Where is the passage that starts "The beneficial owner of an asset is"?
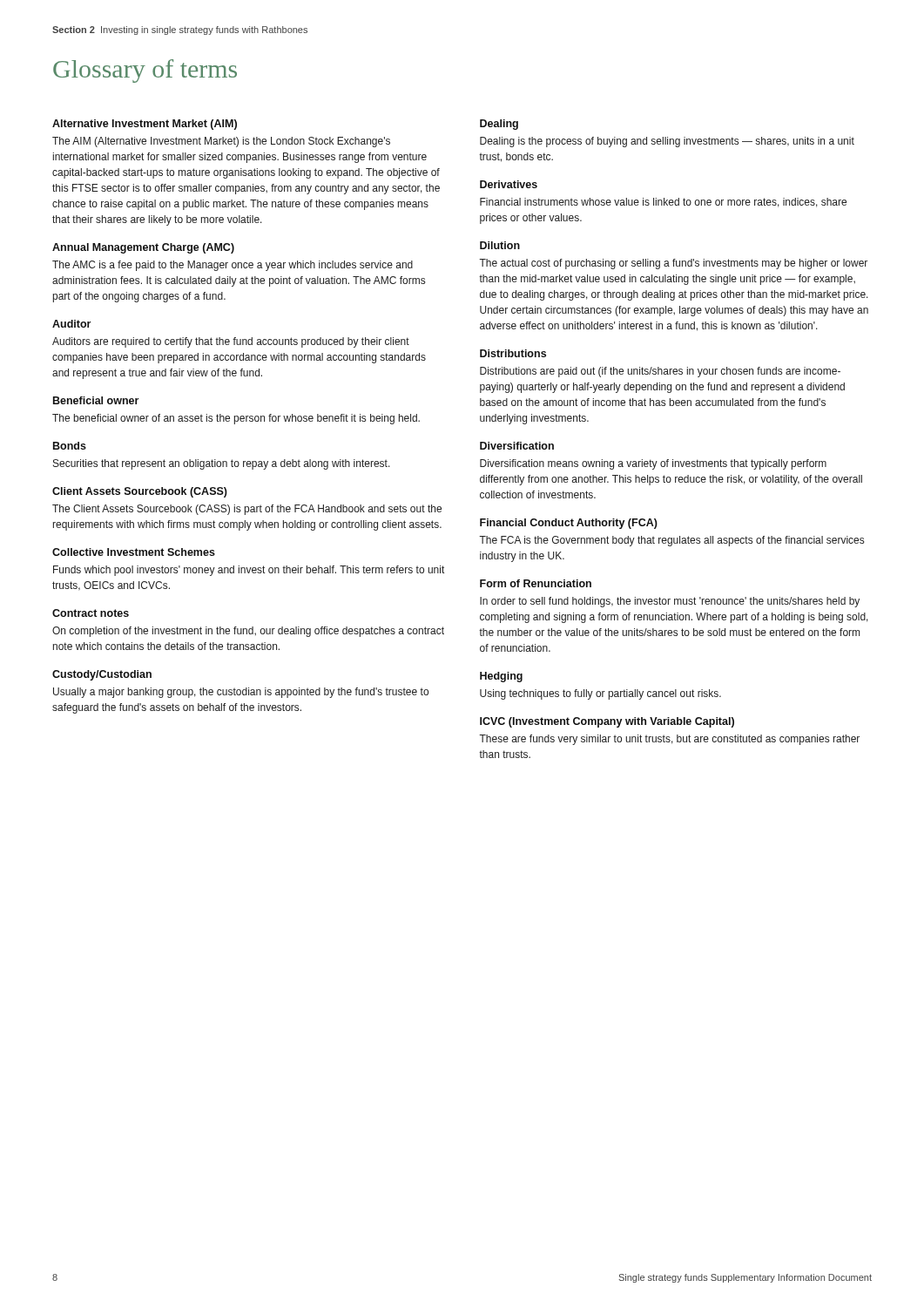924x1307 pixels. 236,418
